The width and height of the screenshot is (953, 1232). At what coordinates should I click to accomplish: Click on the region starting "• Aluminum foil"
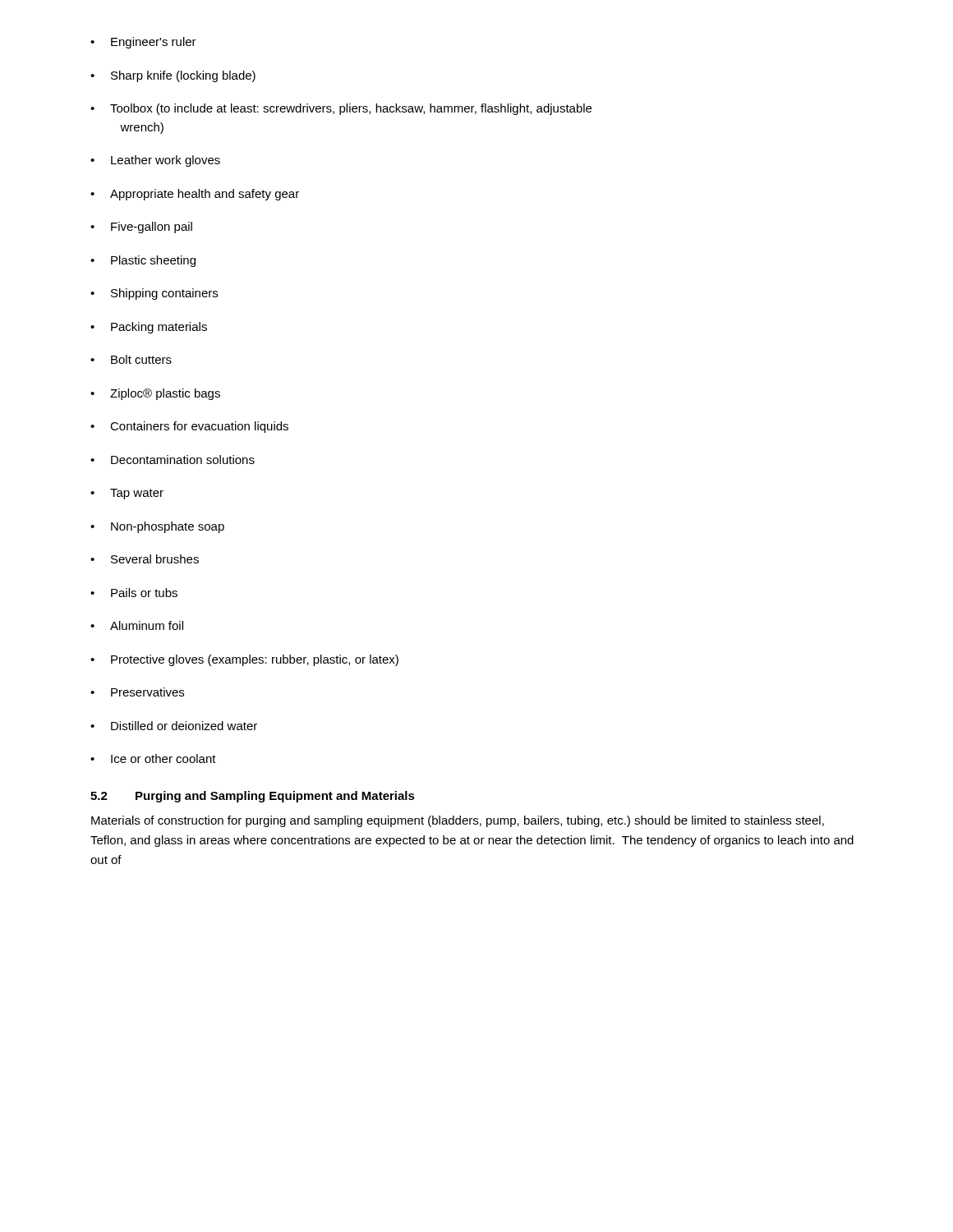point(137,626)
